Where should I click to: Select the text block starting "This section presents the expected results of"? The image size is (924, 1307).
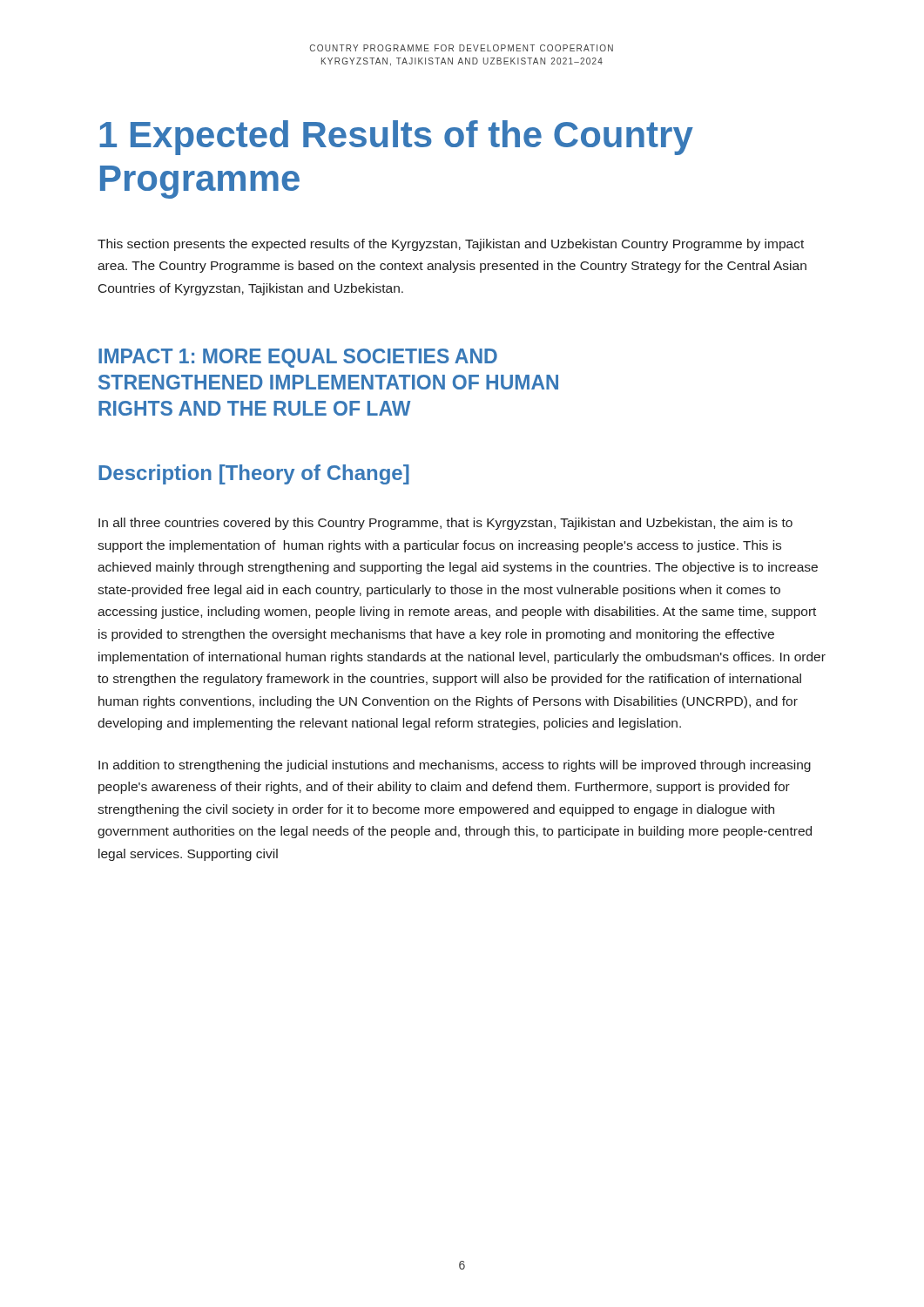click(x=452, y=266)
